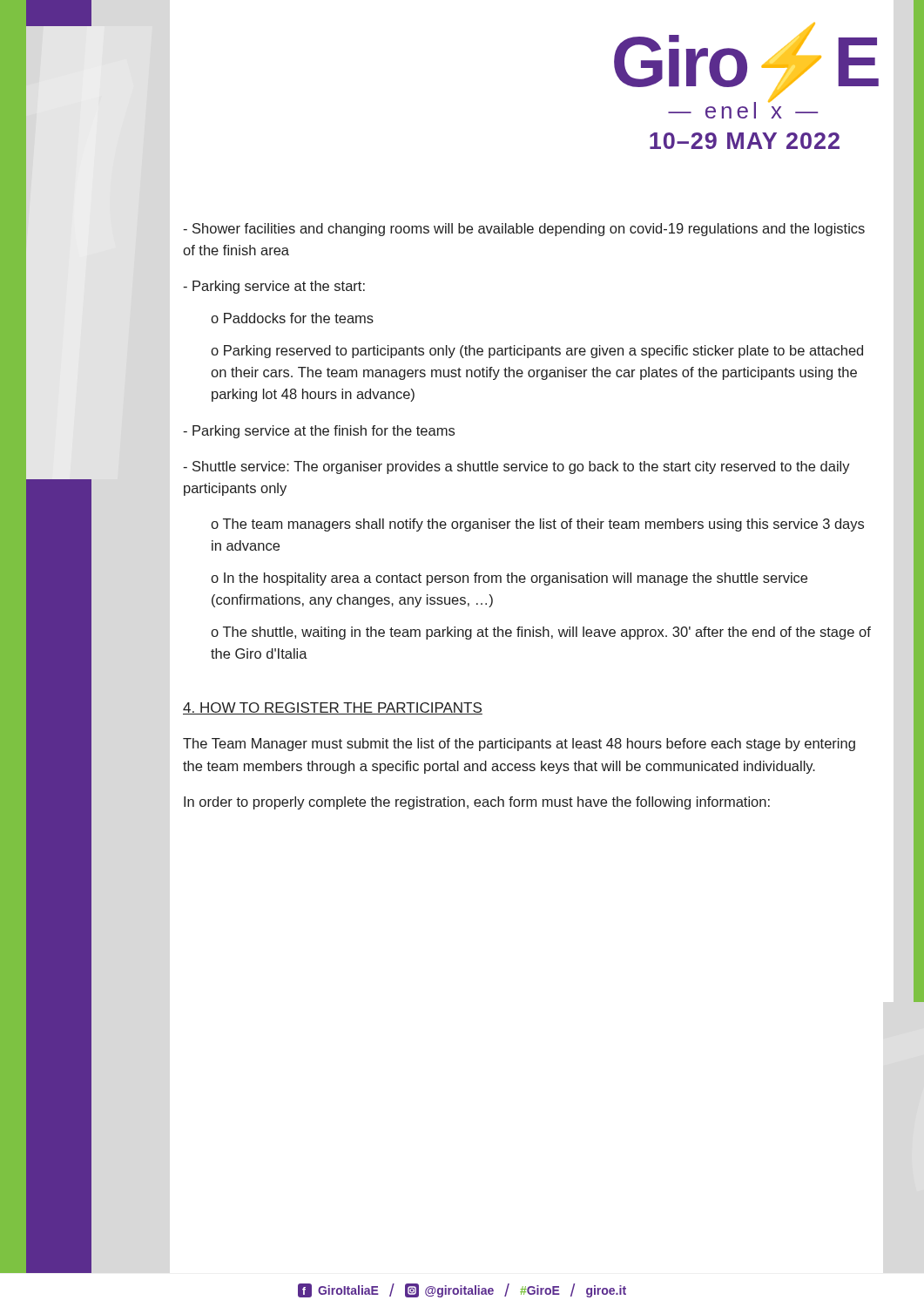This screenshot has width=924, height=1307.
Task: Select the list item that reads "o The team managers shall notify"
Action: [538, 534]
